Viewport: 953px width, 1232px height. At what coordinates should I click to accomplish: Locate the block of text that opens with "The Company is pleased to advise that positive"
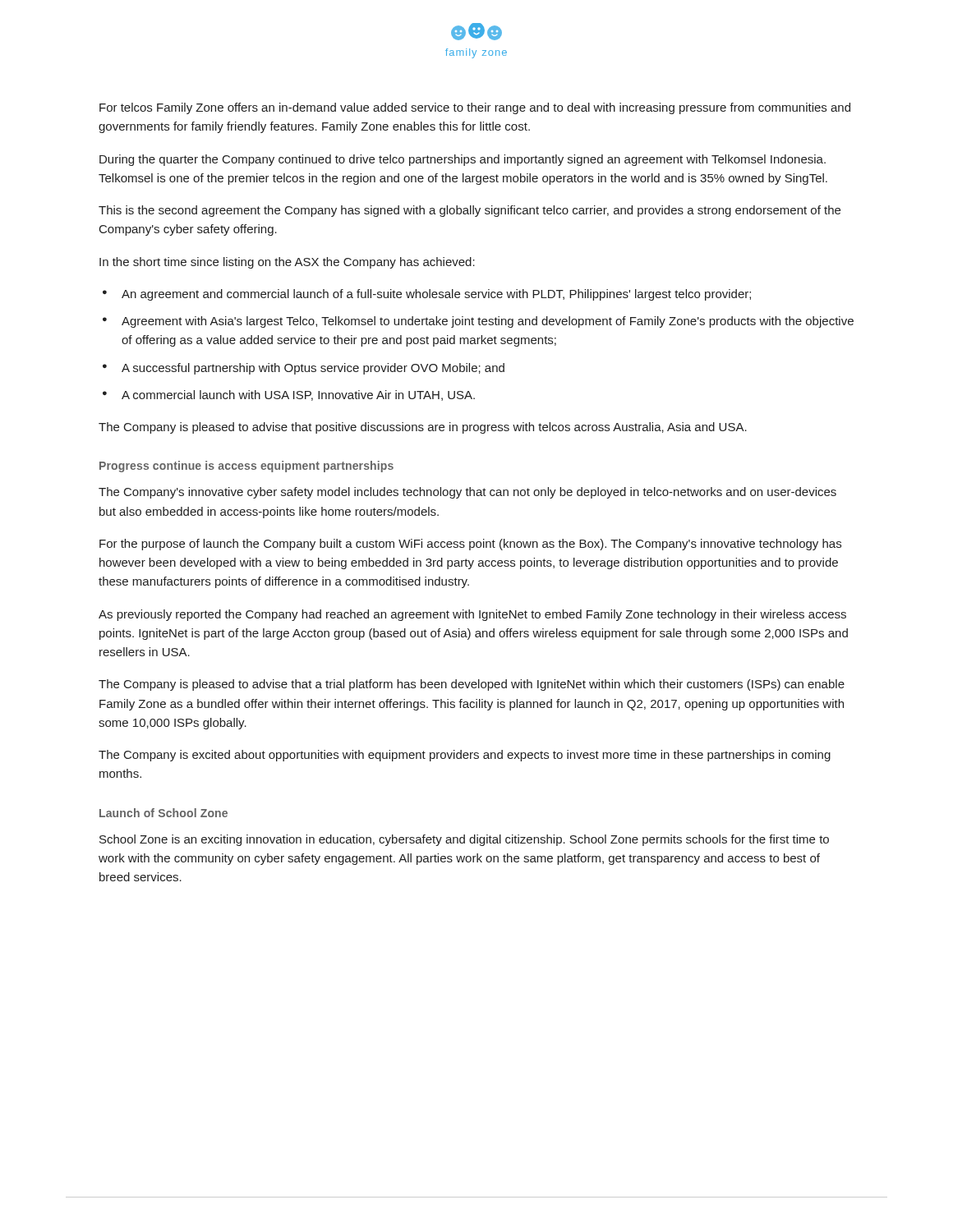[x=423, y=427]
